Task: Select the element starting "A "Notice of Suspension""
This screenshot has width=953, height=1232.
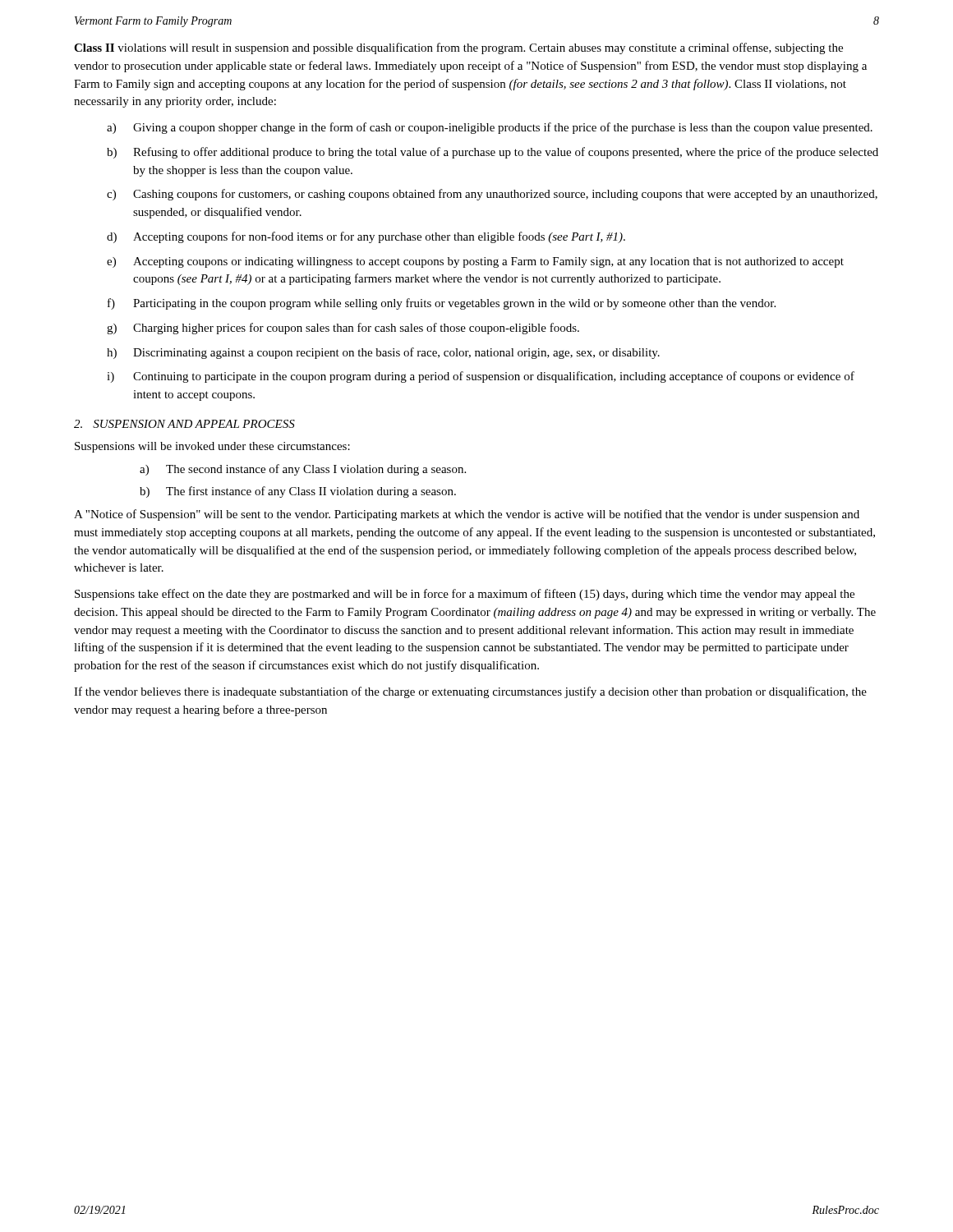Action: click(x=475, y=541)
